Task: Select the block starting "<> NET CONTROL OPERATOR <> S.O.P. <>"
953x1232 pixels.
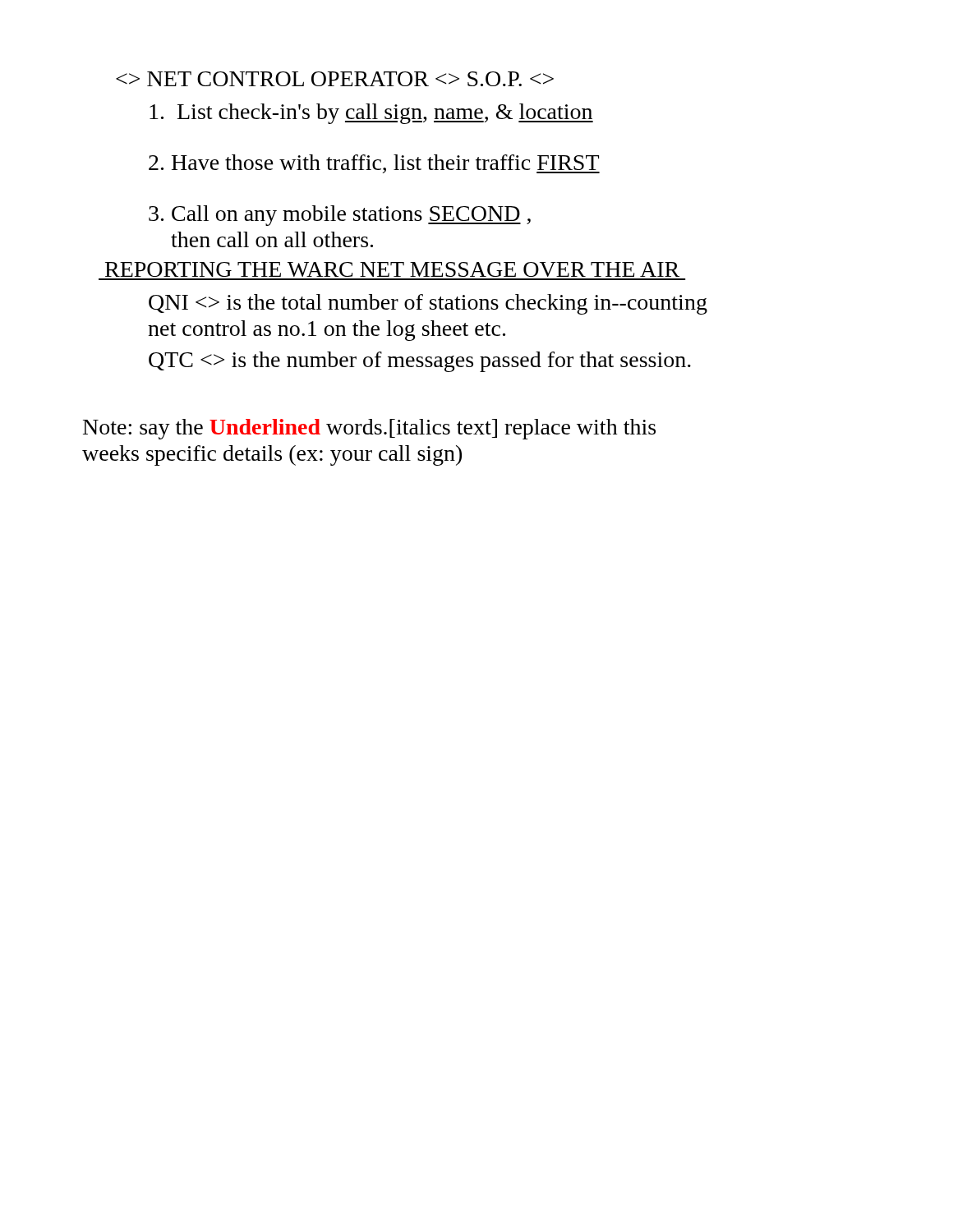Action: coord(335,78)
